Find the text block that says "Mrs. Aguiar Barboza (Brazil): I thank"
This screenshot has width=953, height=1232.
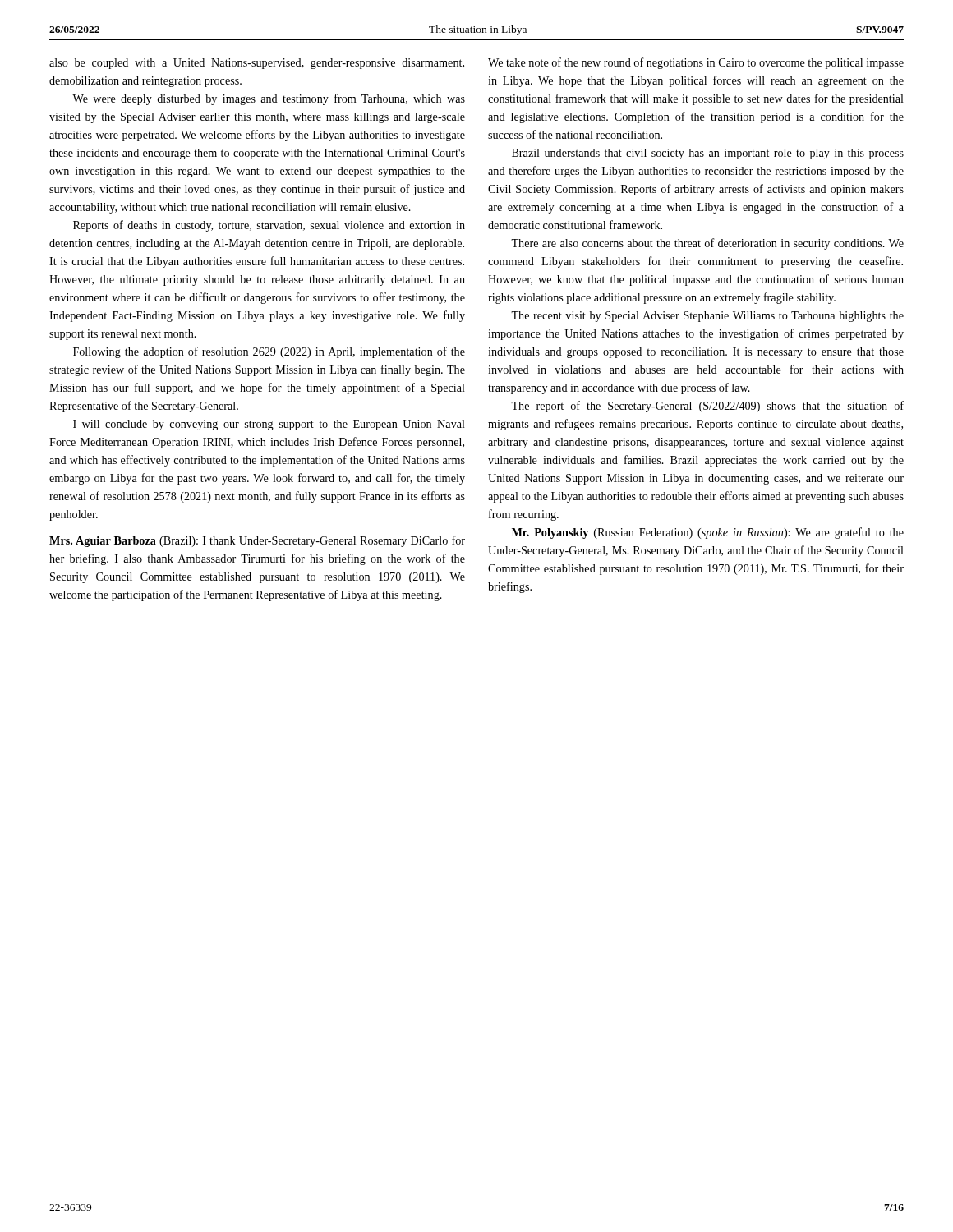[257, 568]
